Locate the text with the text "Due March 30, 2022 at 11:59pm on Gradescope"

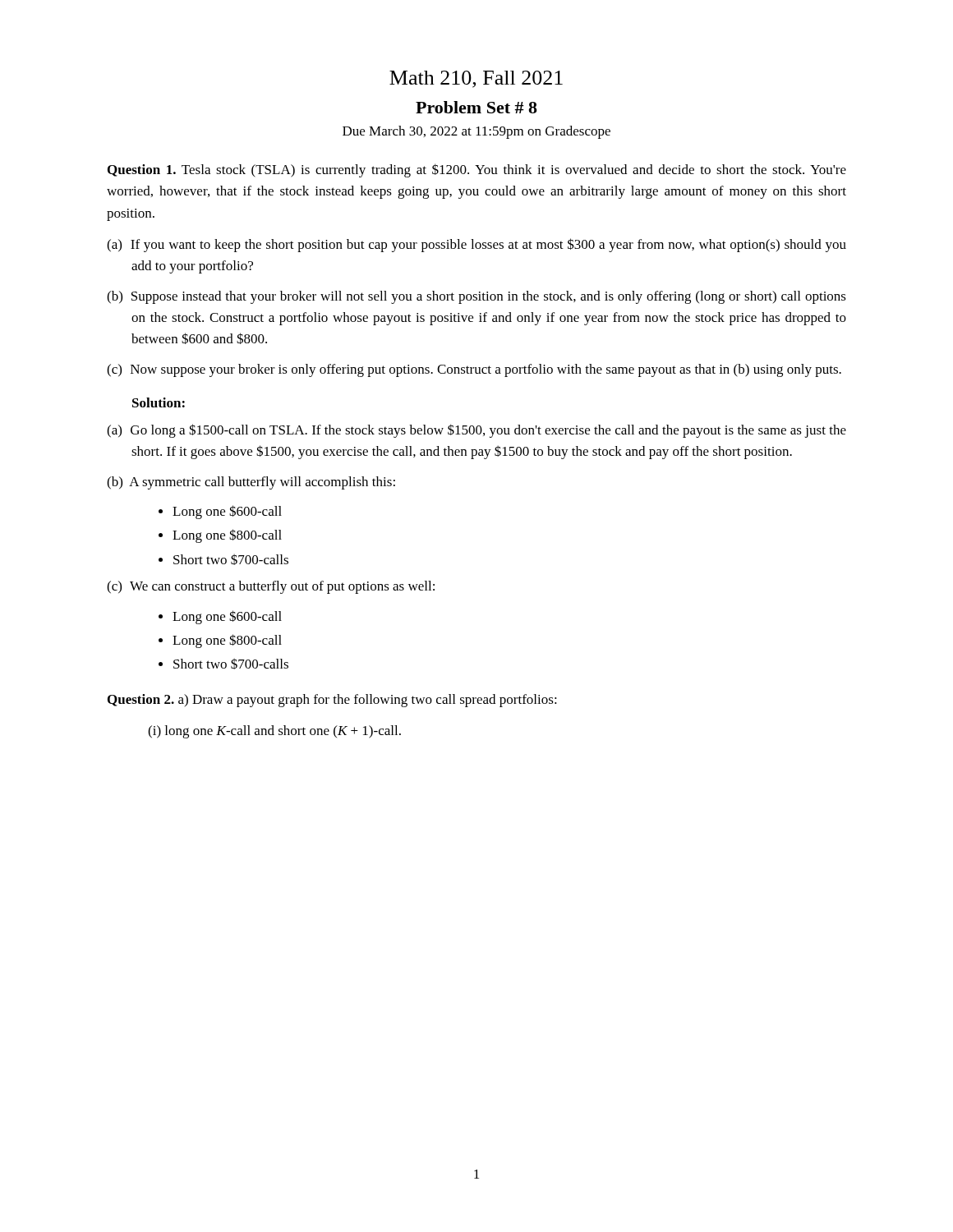(x=476, y=131)
